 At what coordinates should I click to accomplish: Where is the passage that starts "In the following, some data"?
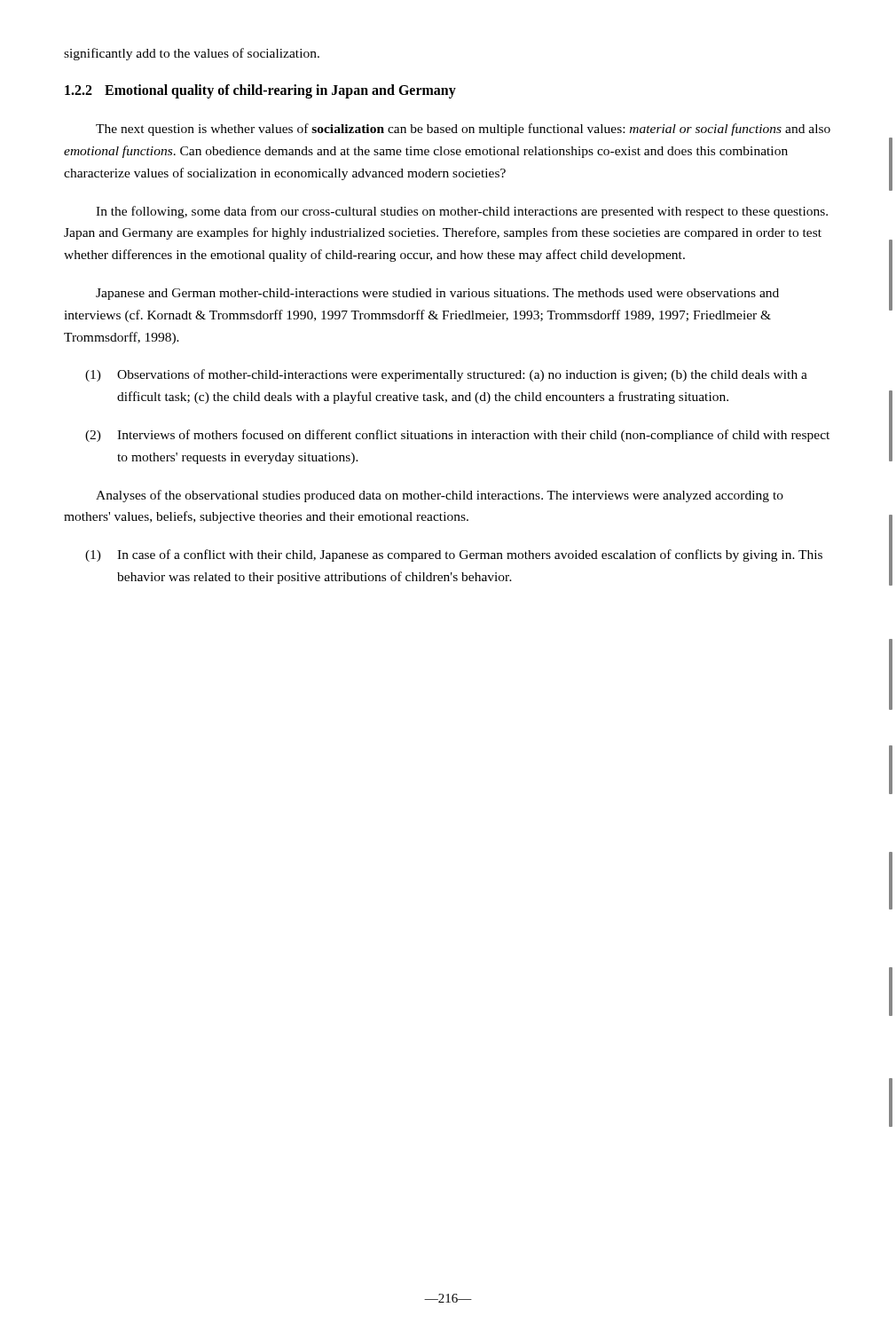446,232
